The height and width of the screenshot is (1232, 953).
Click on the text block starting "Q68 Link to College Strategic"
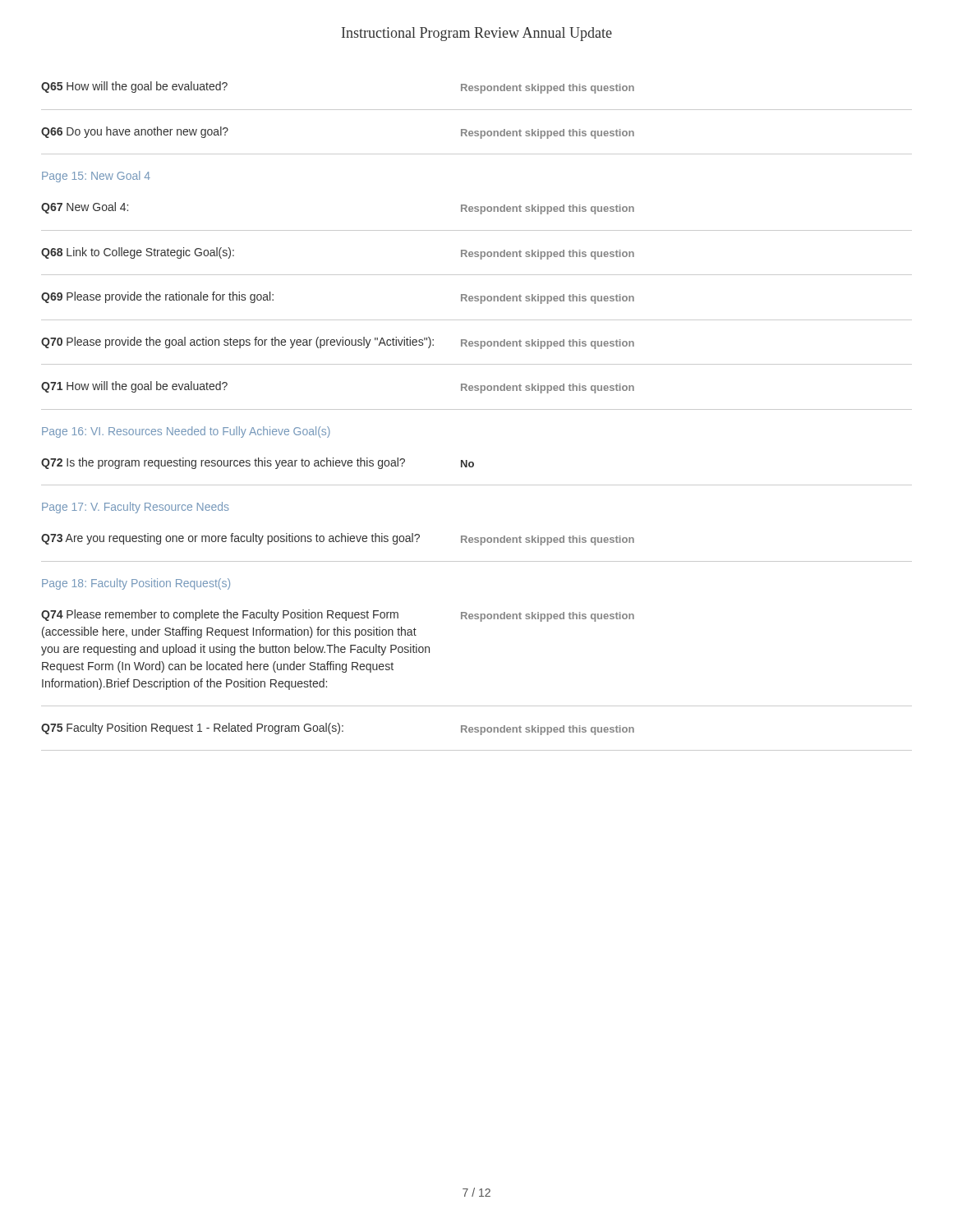click(x=476, y=253)
